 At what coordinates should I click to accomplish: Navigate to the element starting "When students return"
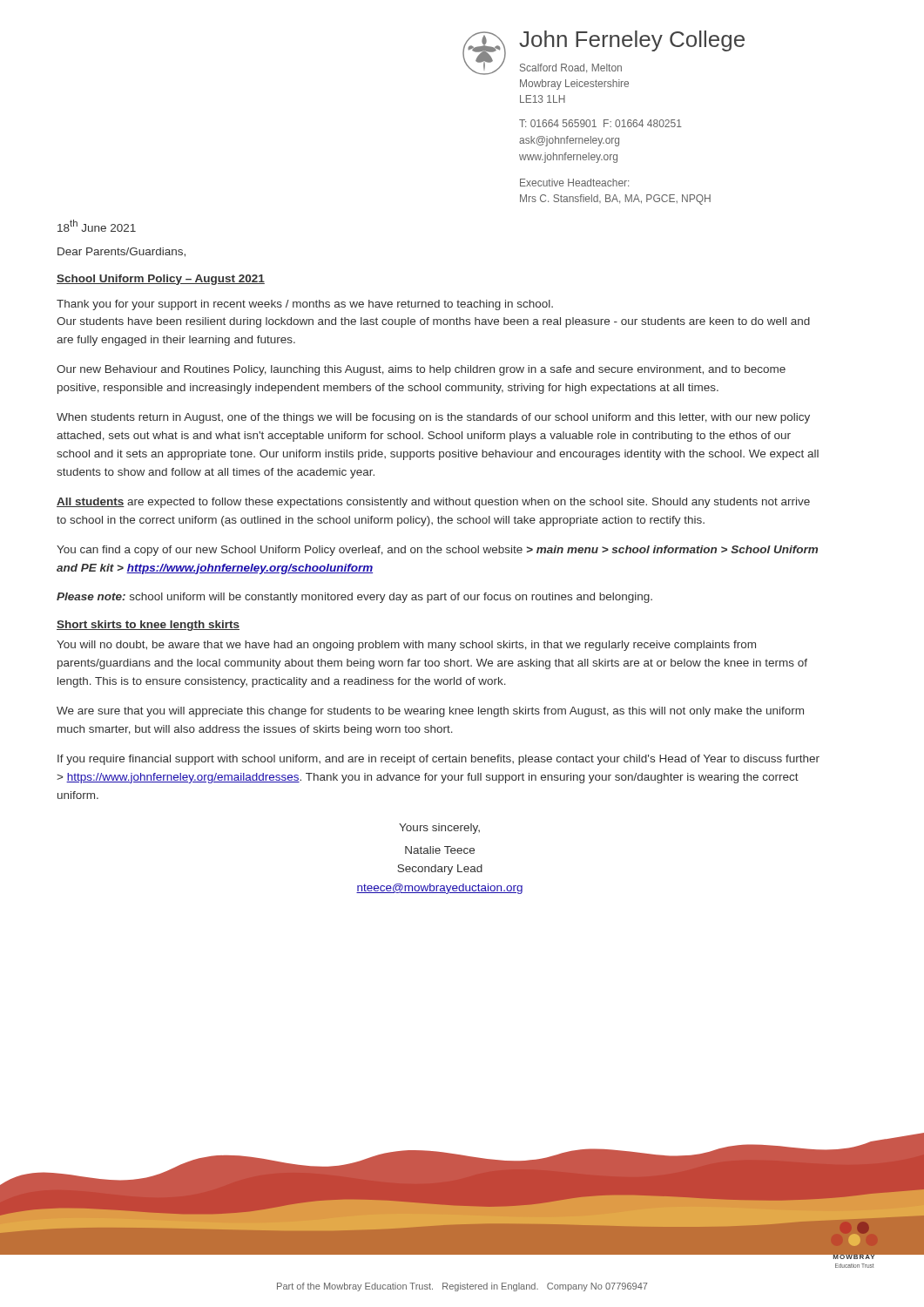438,444
